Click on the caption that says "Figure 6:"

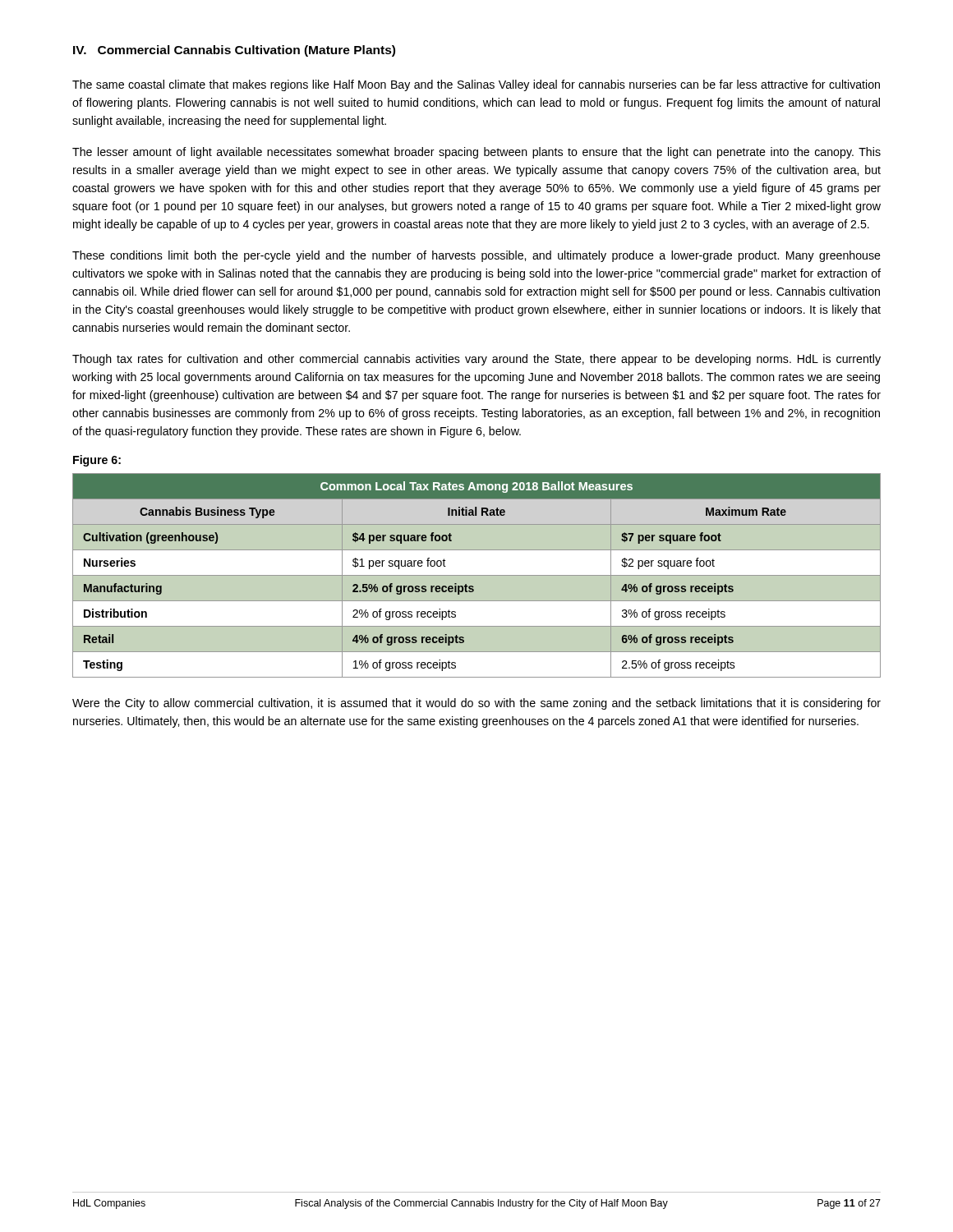pyautogui.click(x=97, y=460)
